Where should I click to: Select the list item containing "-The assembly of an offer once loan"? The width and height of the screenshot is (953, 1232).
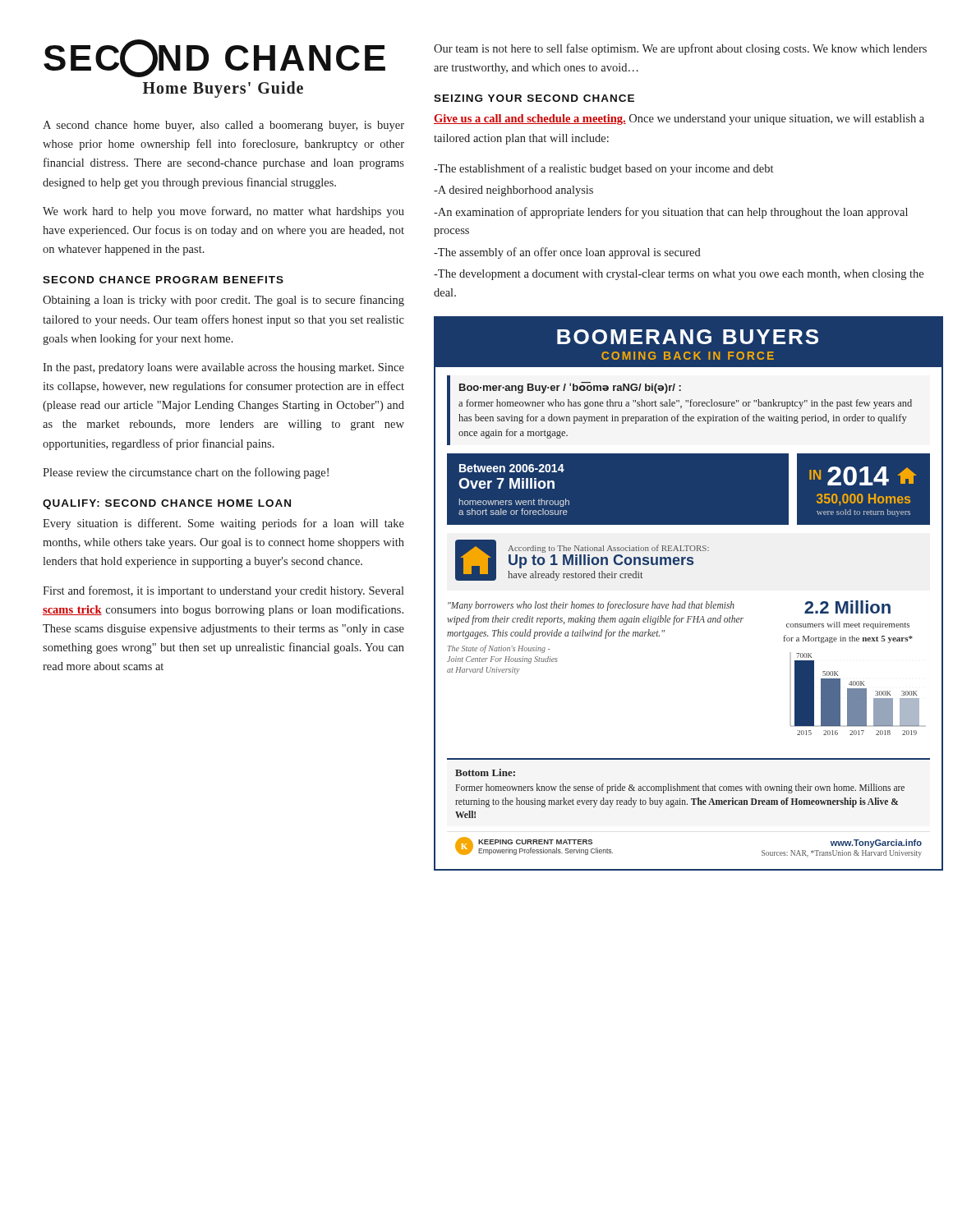pyautogui.click(x=567, y=252)
